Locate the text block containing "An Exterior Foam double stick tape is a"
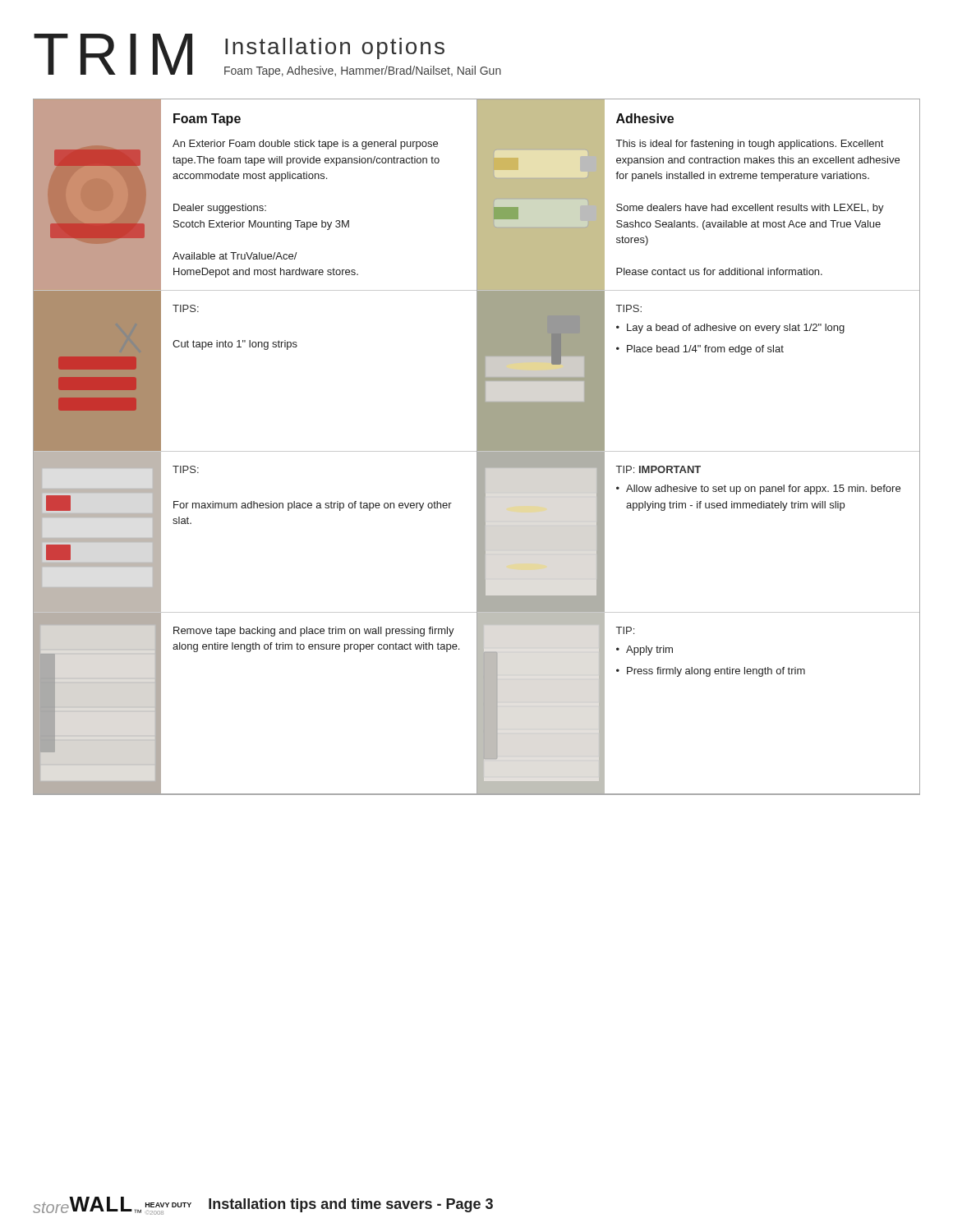 305,145
